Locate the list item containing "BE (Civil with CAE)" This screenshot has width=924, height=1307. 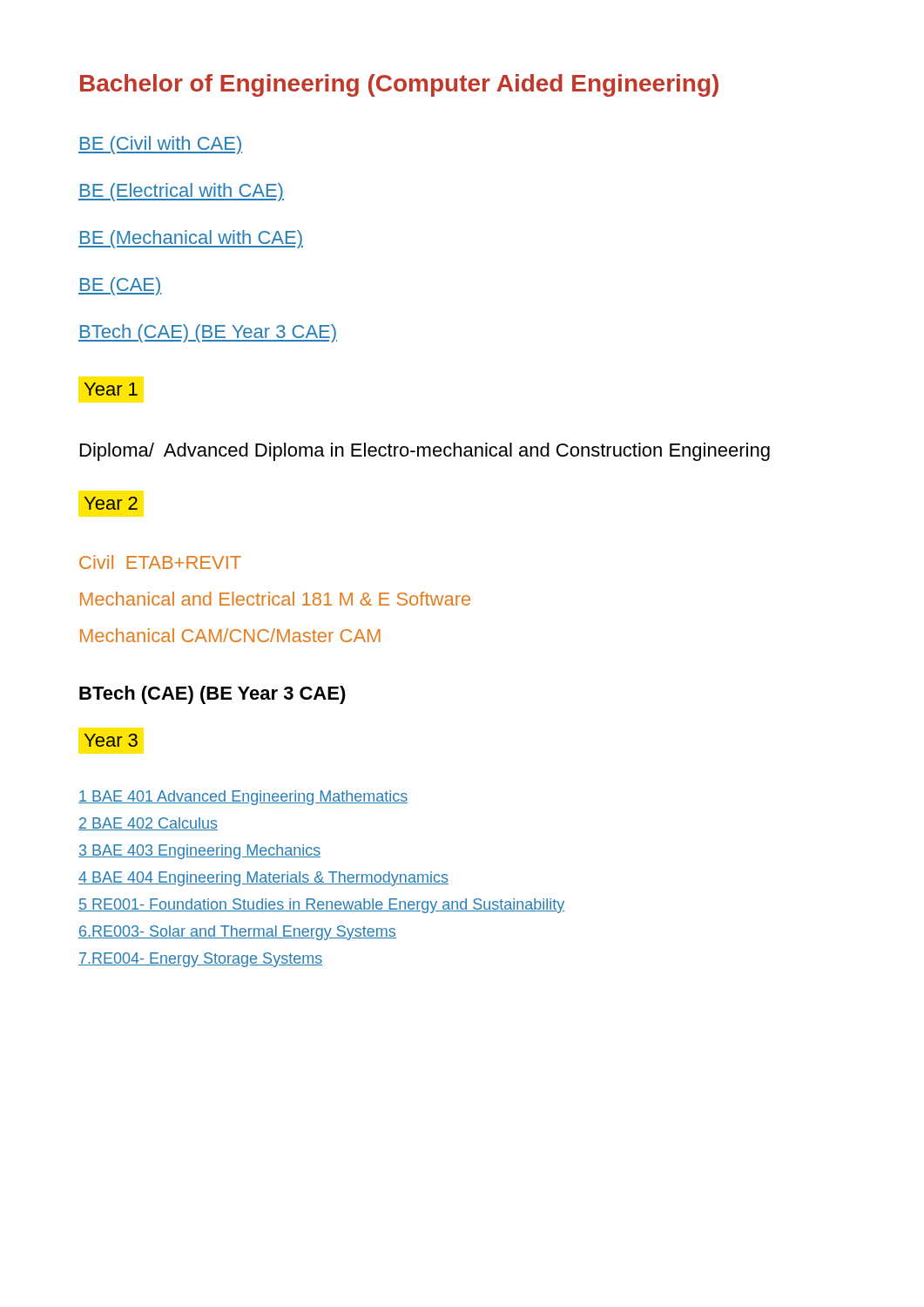[160, 143]
